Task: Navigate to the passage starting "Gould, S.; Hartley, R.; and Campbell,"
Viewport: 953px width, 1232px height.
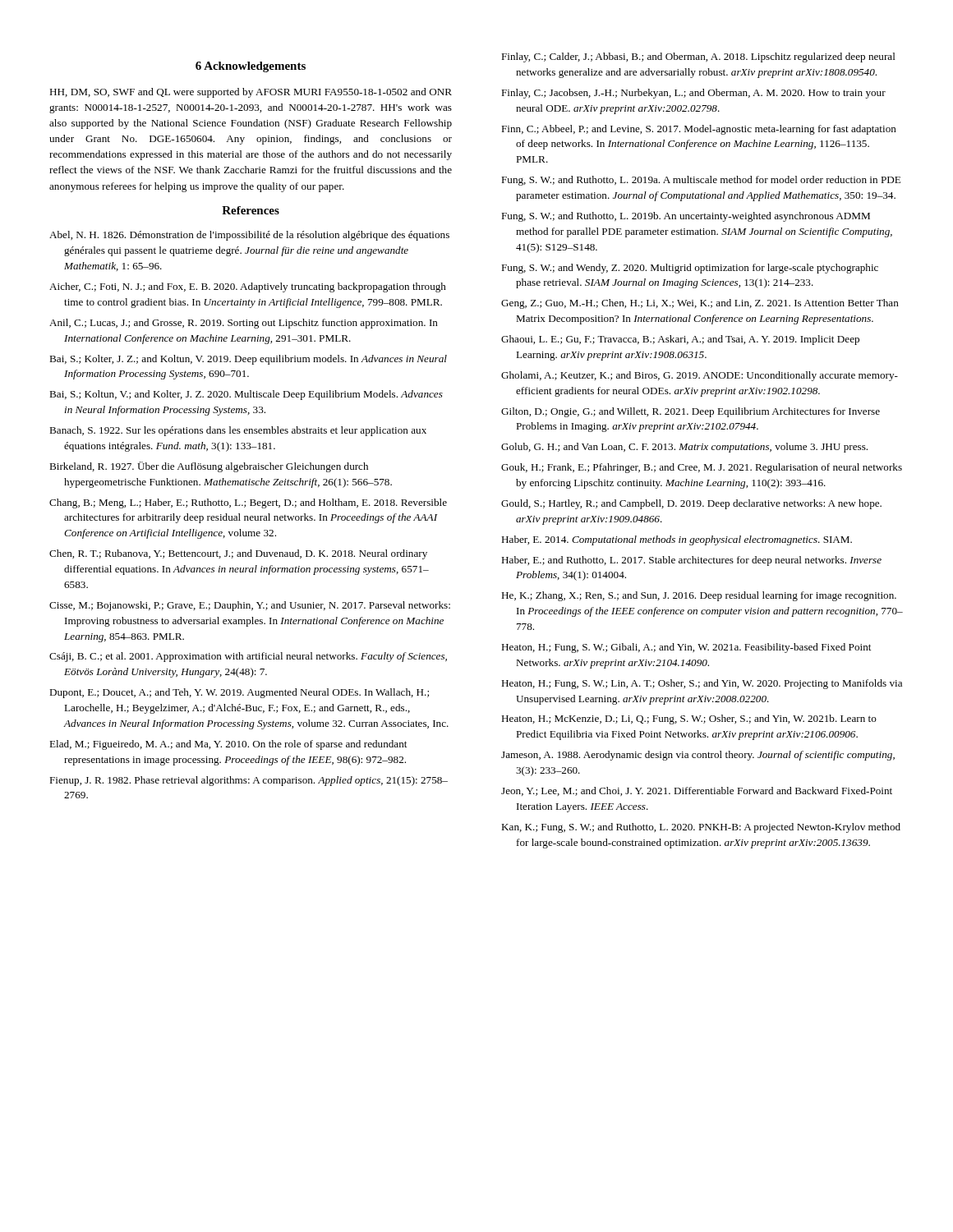Action: click(692, 511)
